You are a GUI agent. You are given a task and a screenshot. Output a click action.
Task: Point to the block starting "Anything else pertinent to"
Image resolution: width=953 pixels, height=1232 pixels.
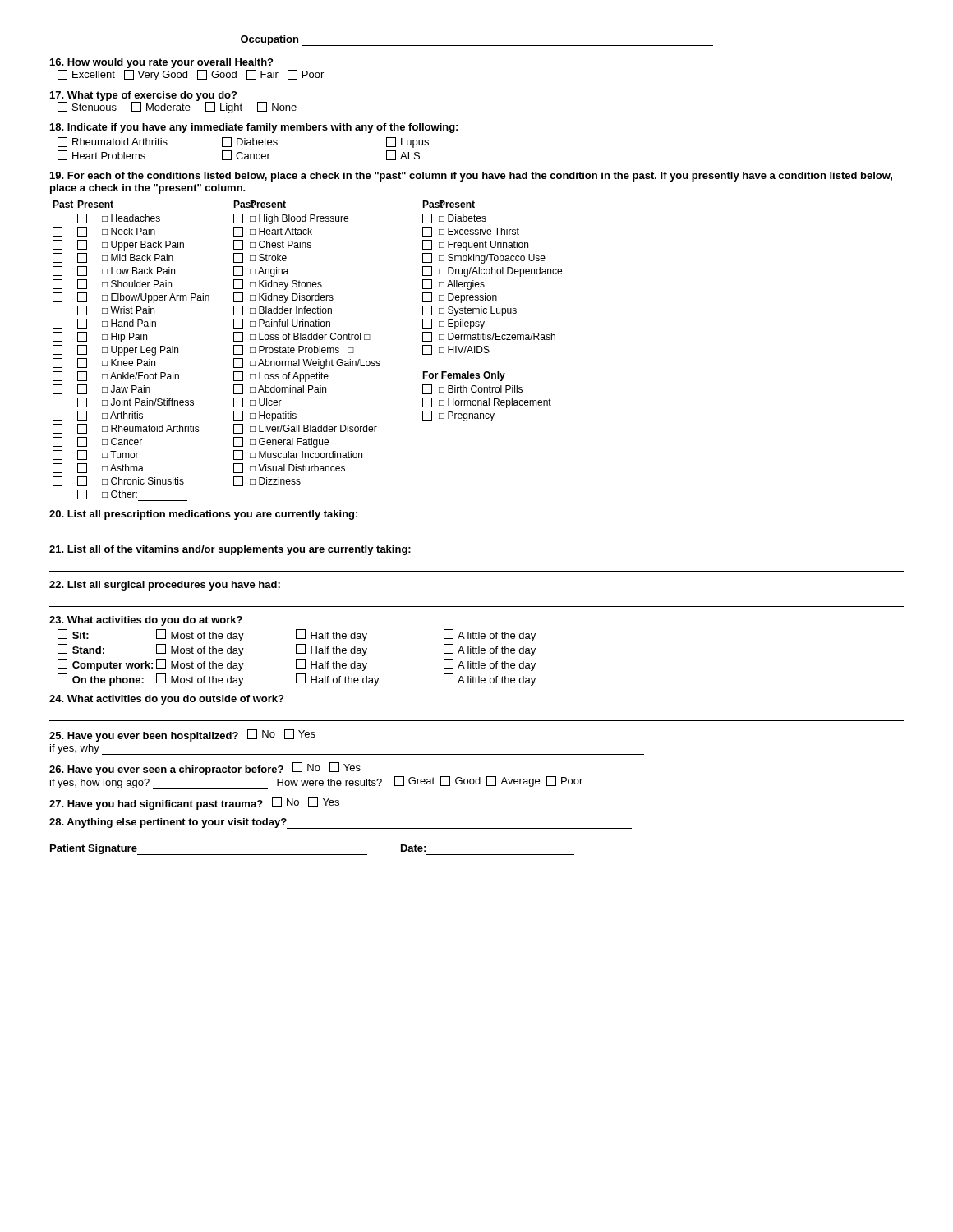(341, 822)
